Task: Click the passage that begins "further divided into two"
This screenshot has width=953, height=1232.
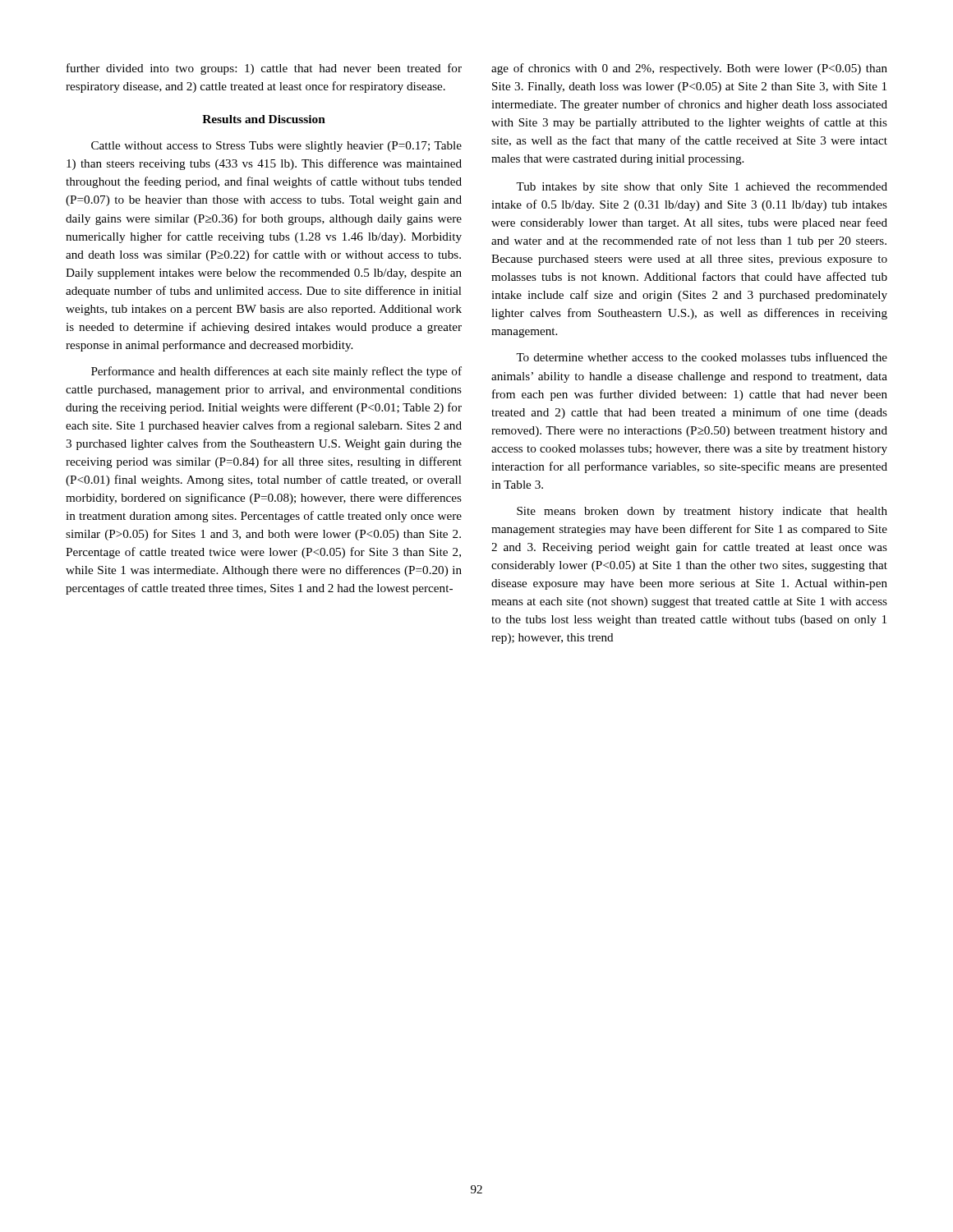Action: (264, 77)
